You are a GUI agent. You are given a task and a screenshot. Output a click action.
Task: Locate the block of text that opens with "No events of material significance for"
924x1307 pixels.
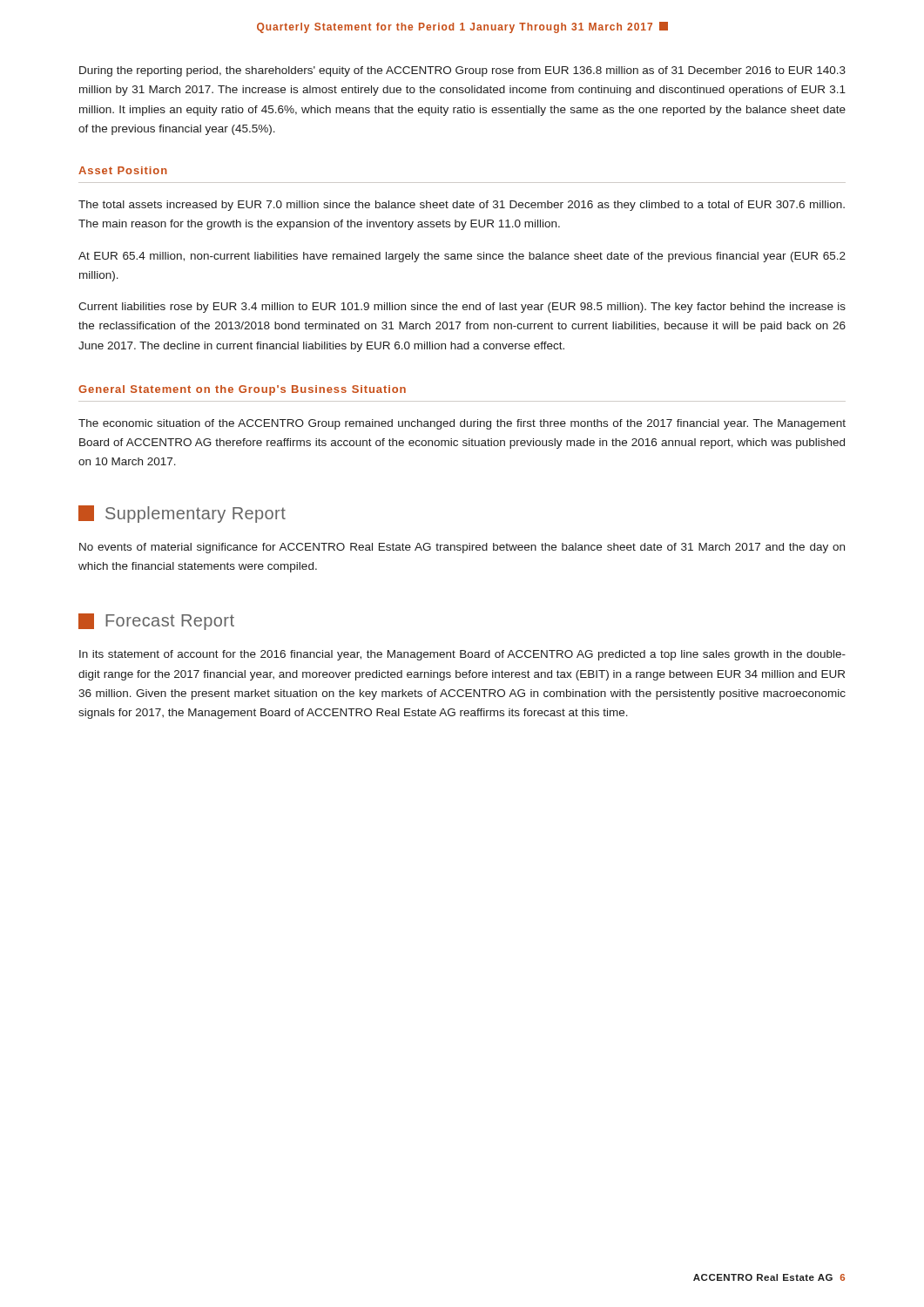click(462, 556)
